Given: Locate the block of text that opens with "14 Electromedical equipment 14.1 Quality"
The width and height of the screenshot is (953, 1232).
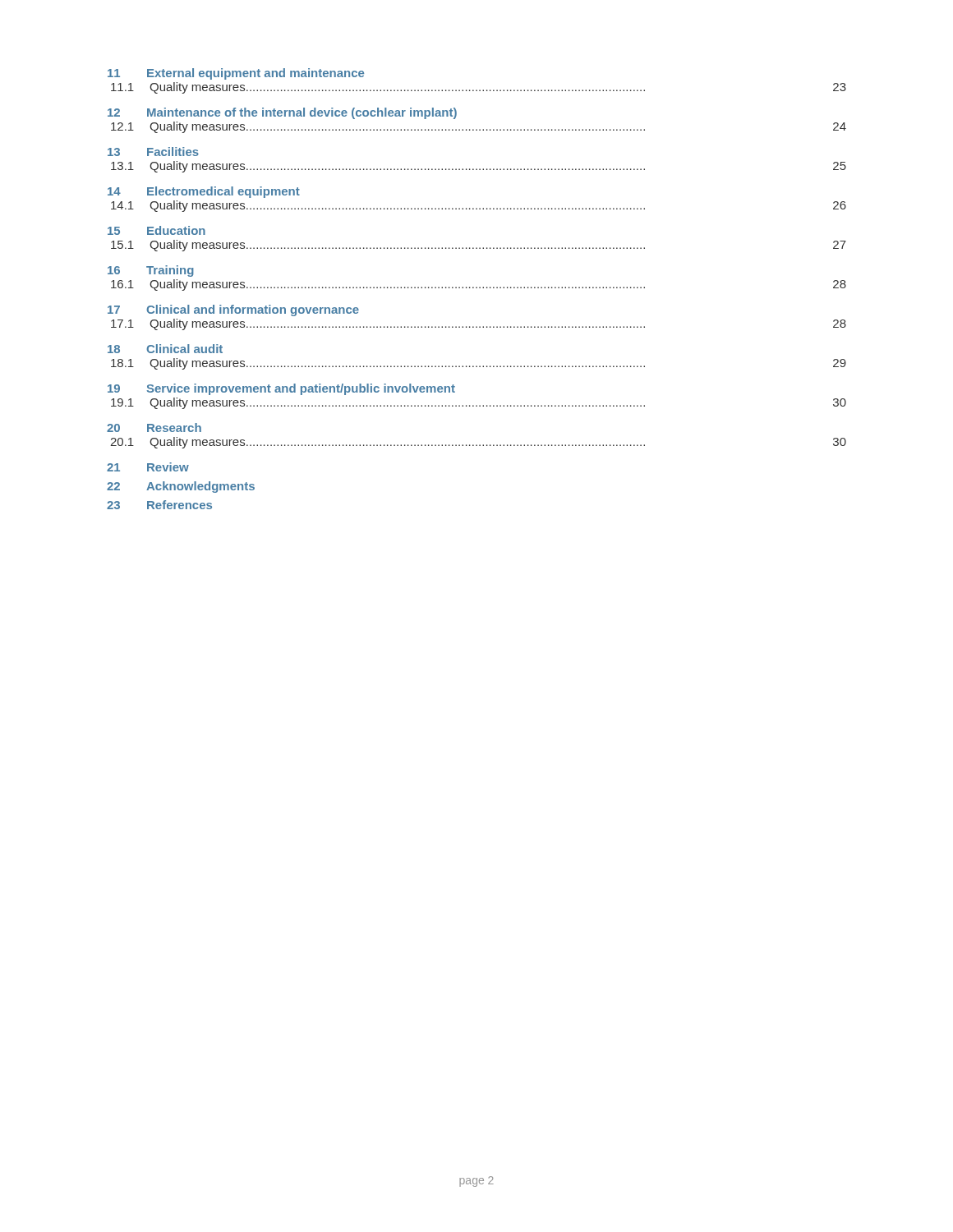Looking at the screenshot, I should pos(476,198).
